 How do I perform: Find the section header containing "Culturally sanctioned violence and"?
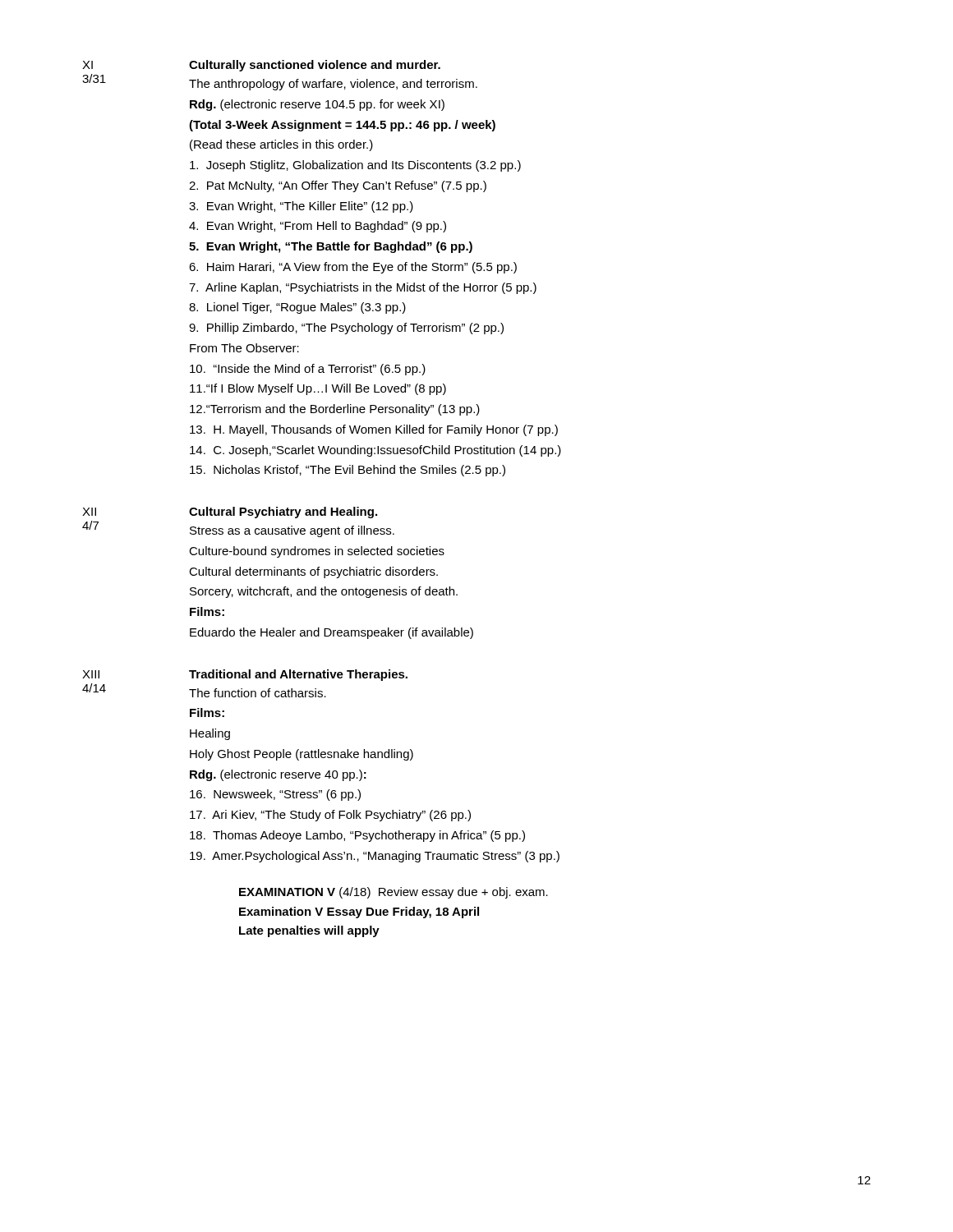click(315, 64)
